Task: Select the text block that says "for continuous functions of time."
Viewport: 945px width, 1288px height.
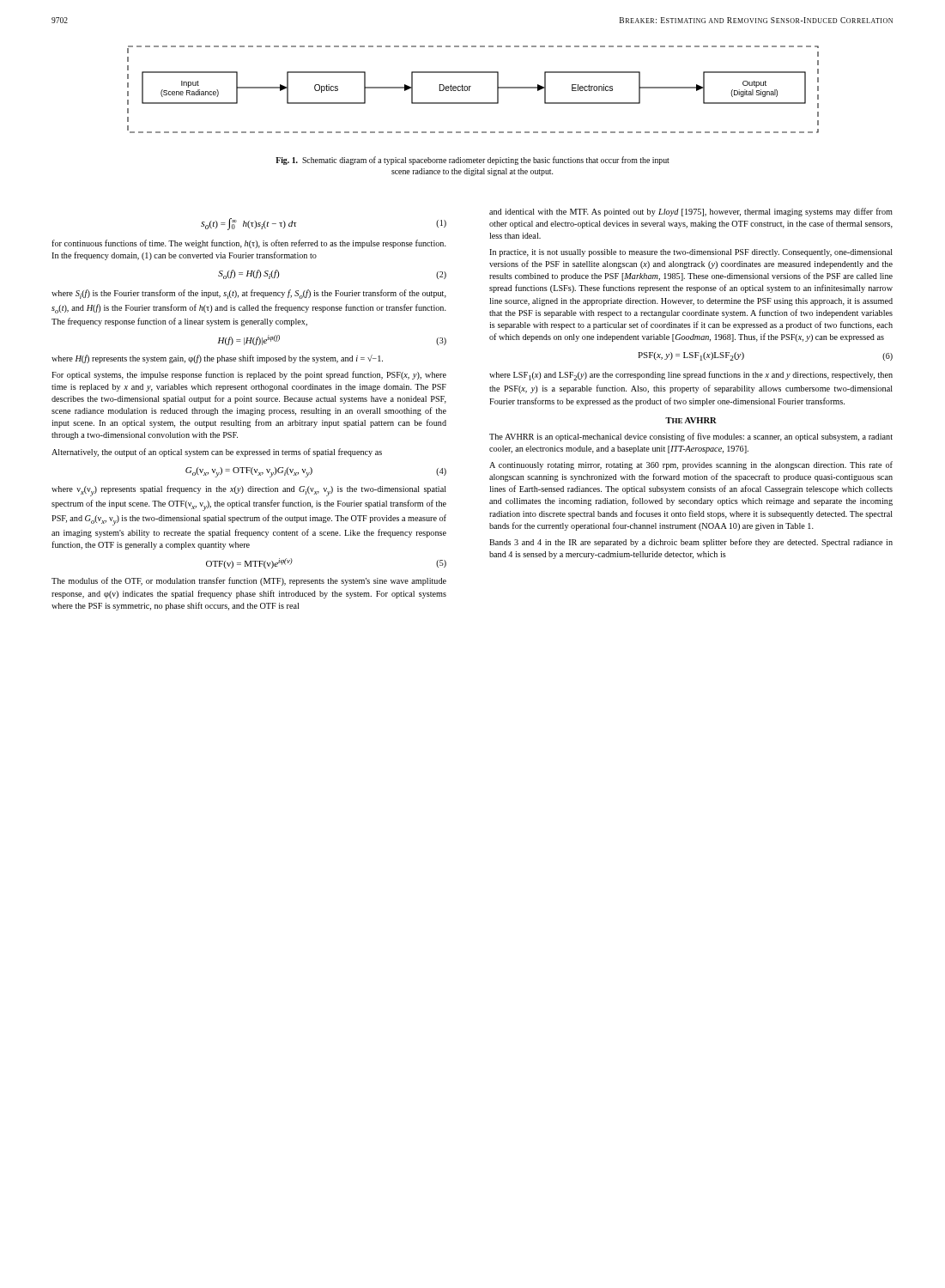Action: click(x=249, y=250)
